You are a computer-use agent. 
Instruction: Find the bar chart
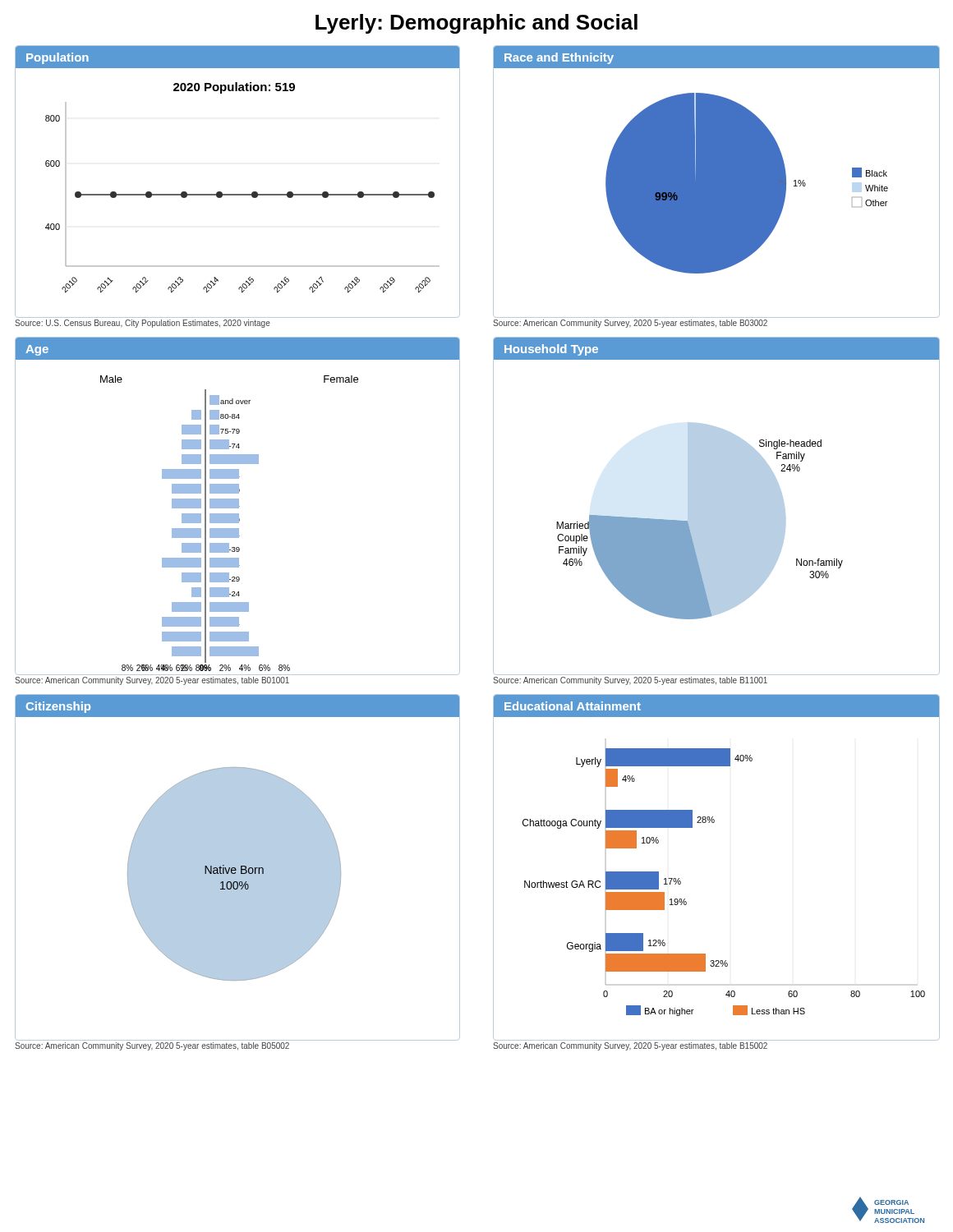click(x=234, y=519)
